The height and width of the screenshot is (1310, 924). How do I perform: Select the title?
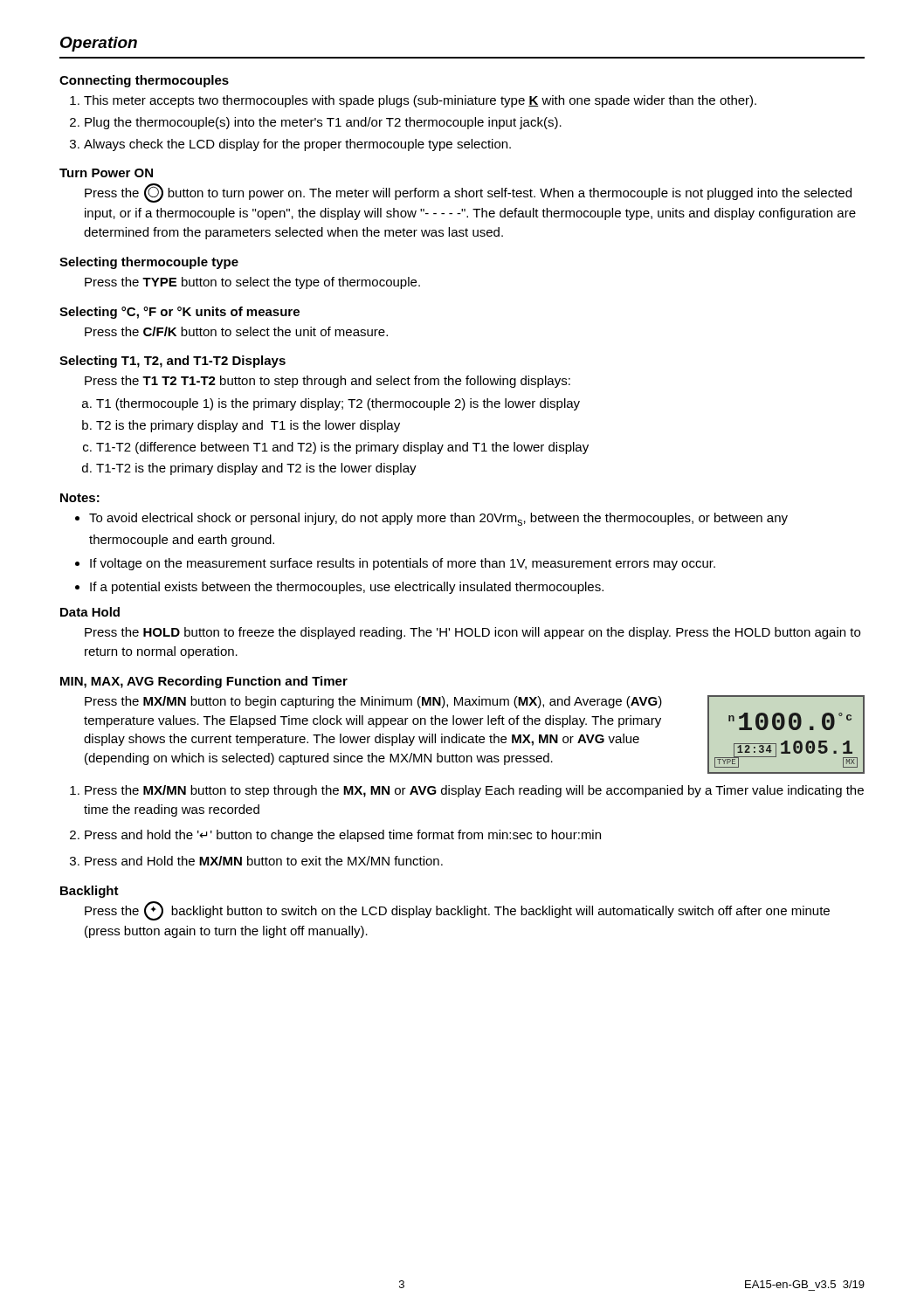(99, 42)
